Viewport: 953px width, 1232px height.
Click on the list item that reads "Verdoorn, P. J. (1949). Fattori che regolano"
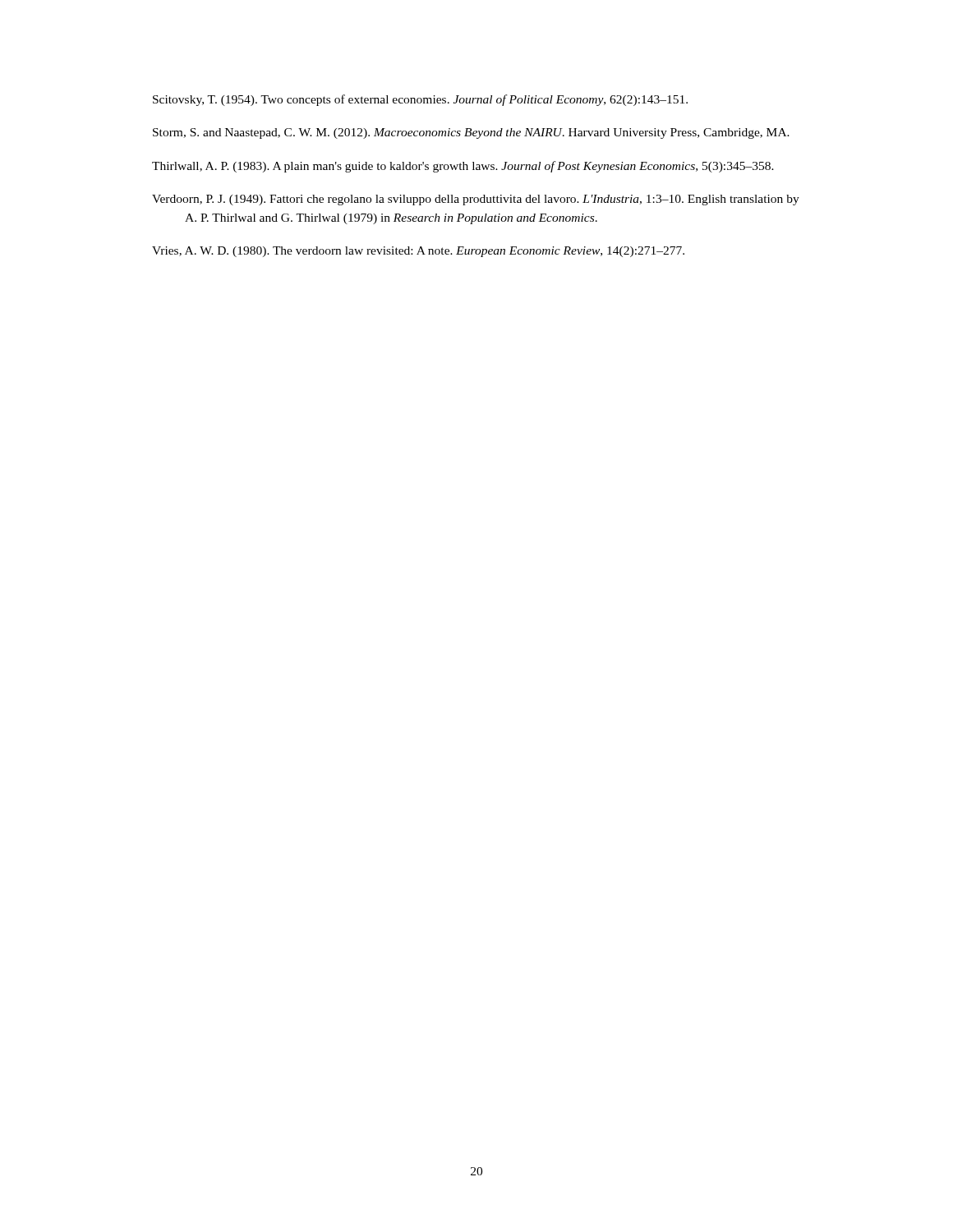[476, 208]
